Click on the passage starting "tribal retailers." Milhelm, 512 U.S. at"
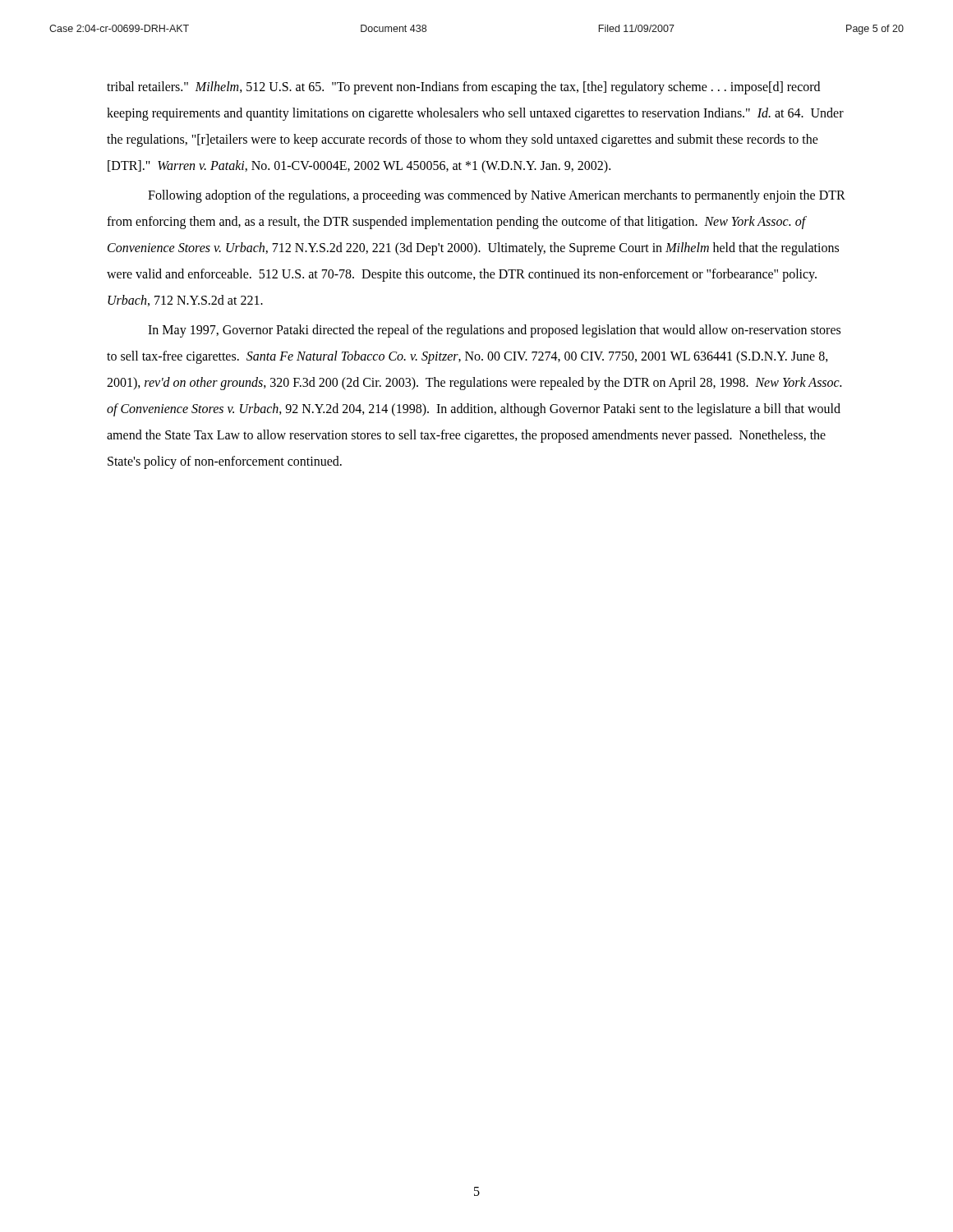The height and width of the screenshot is (1232, 953). [475, 126]
